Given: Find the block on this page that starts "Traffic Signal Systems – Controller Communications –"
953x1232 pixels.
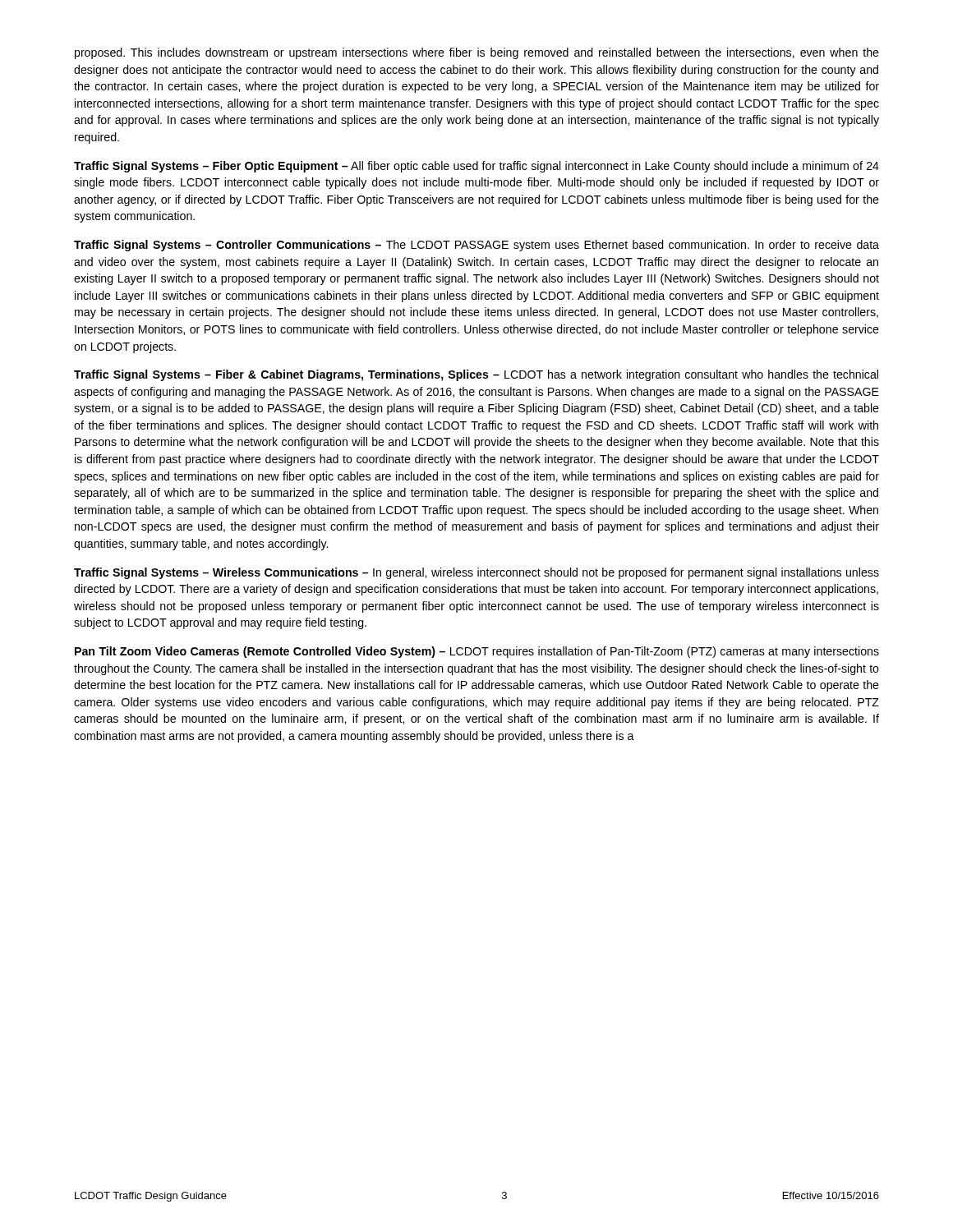Looking at the screenshot, I should [x=476, y=295].
